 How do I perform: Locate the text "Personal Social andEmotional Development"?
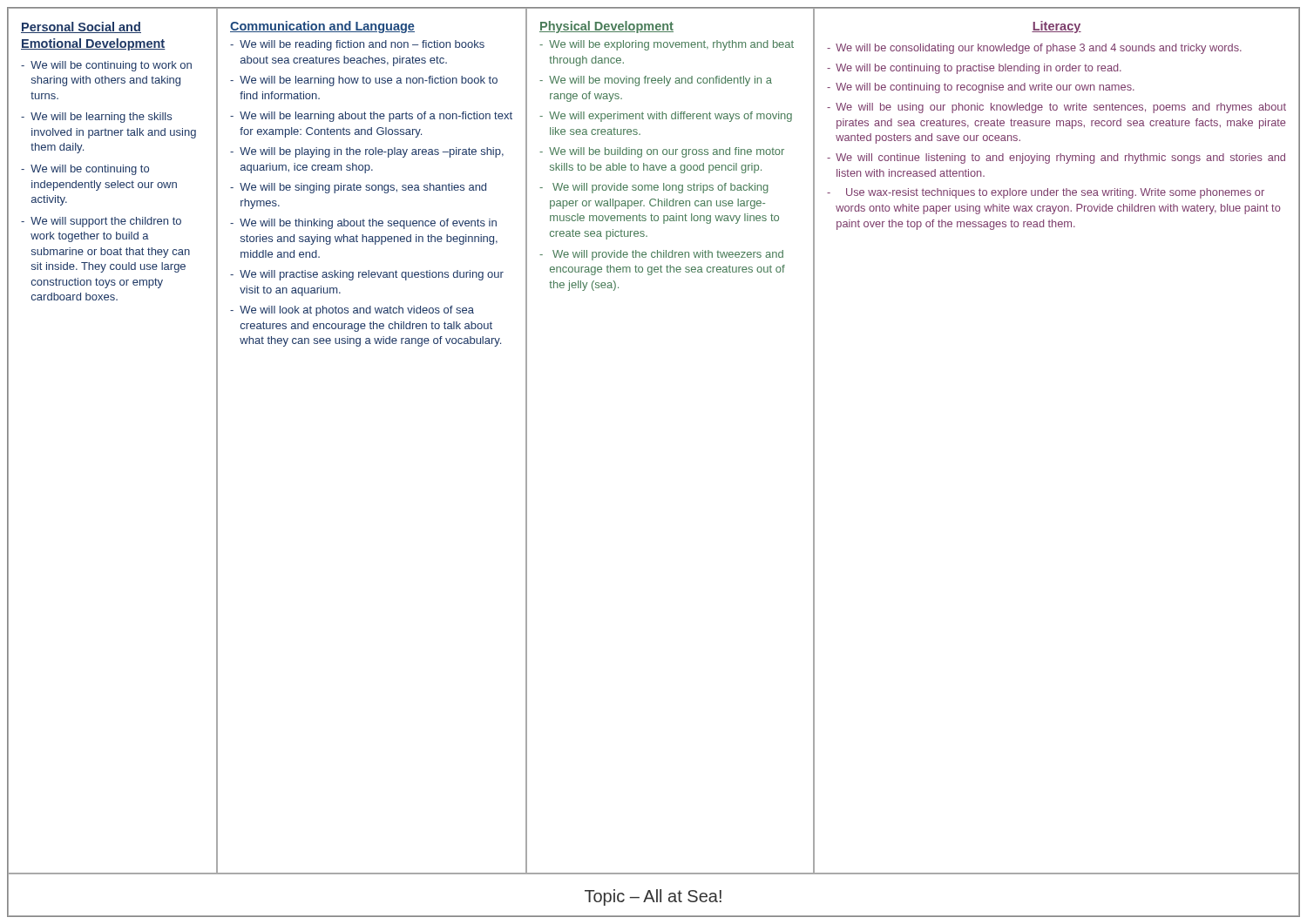pos(93,35)
